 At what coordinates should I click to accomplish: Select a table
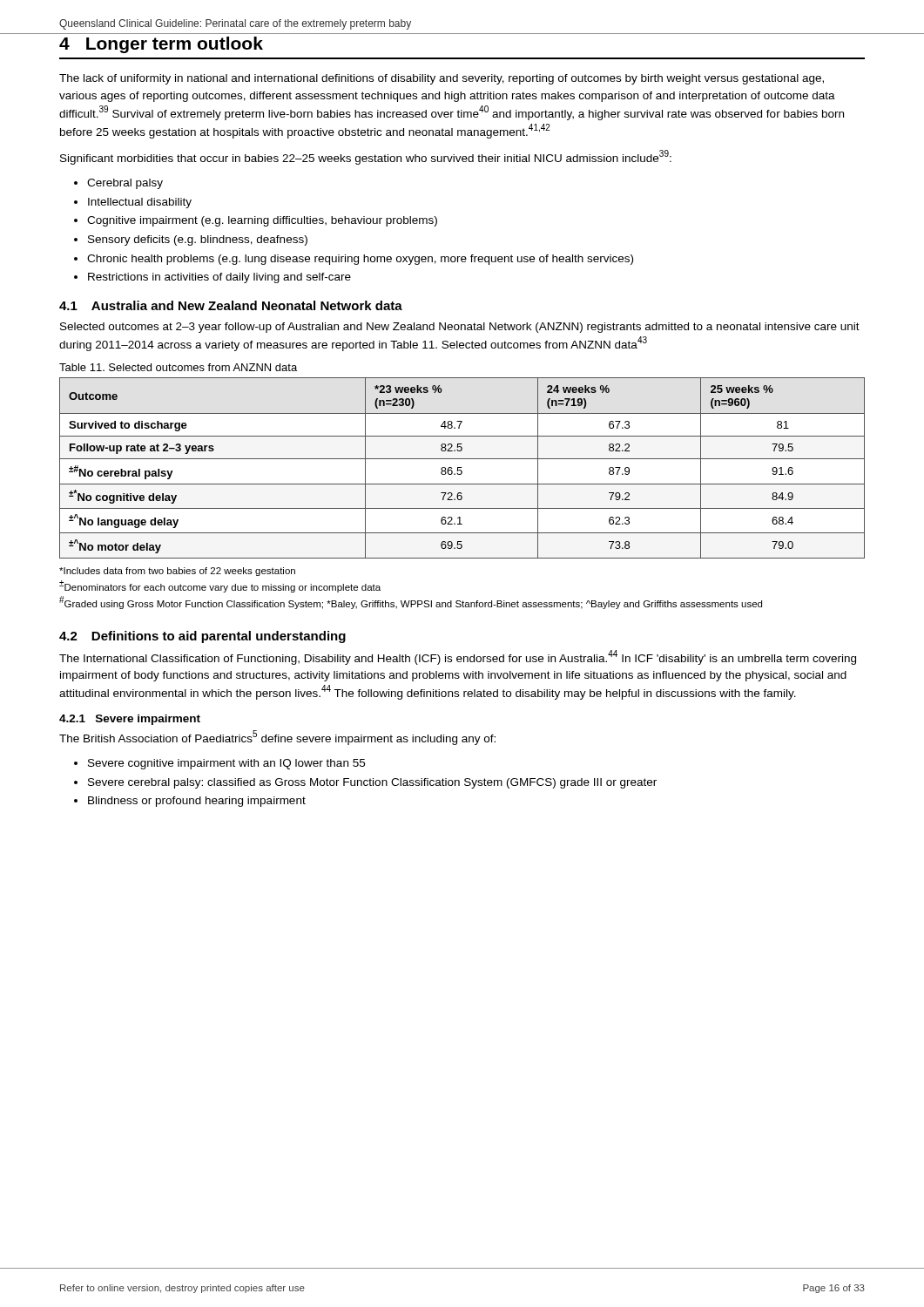click(462, 468)
